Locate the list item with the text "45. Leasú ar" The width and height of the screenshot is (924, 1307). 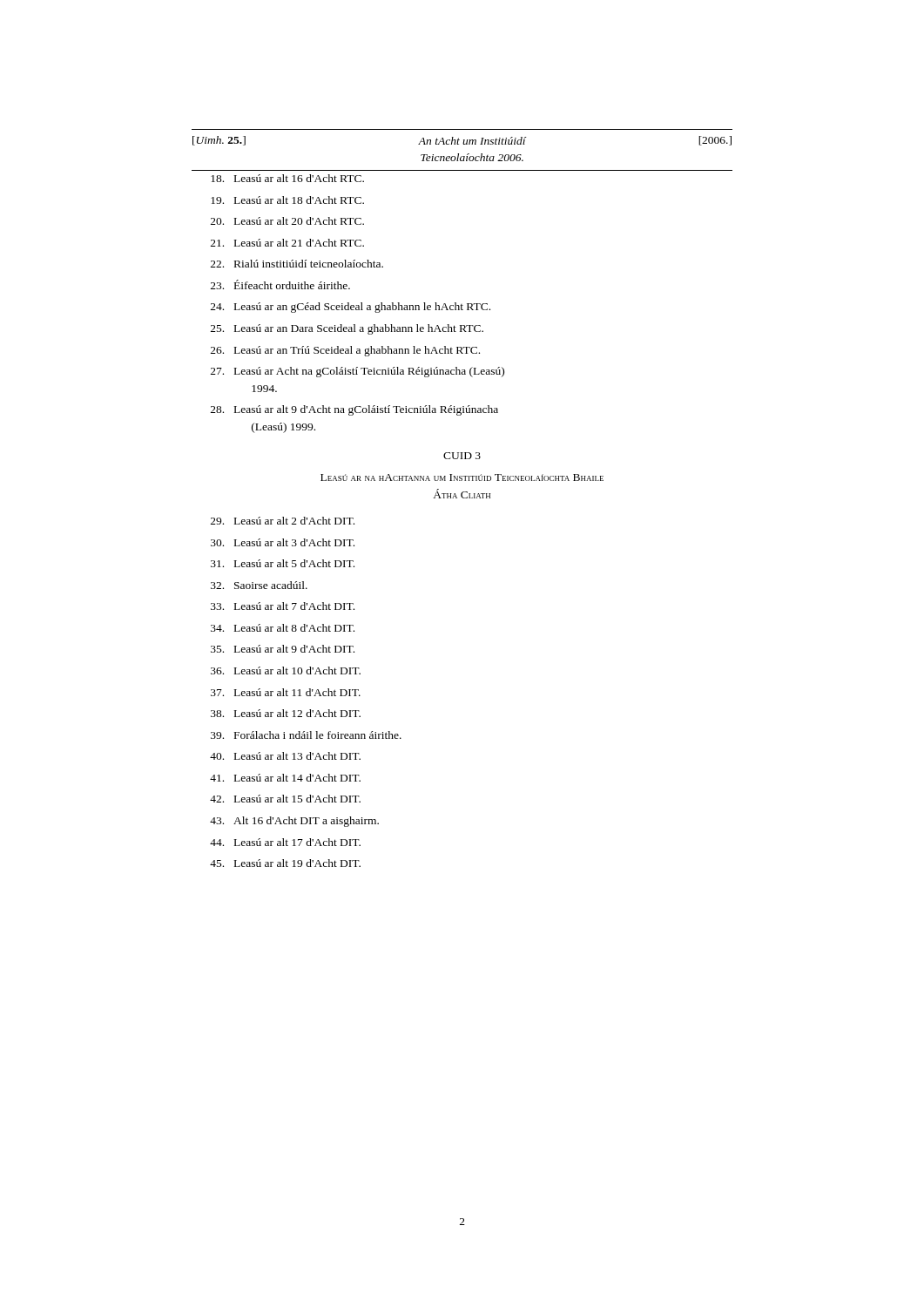point(285,863)
